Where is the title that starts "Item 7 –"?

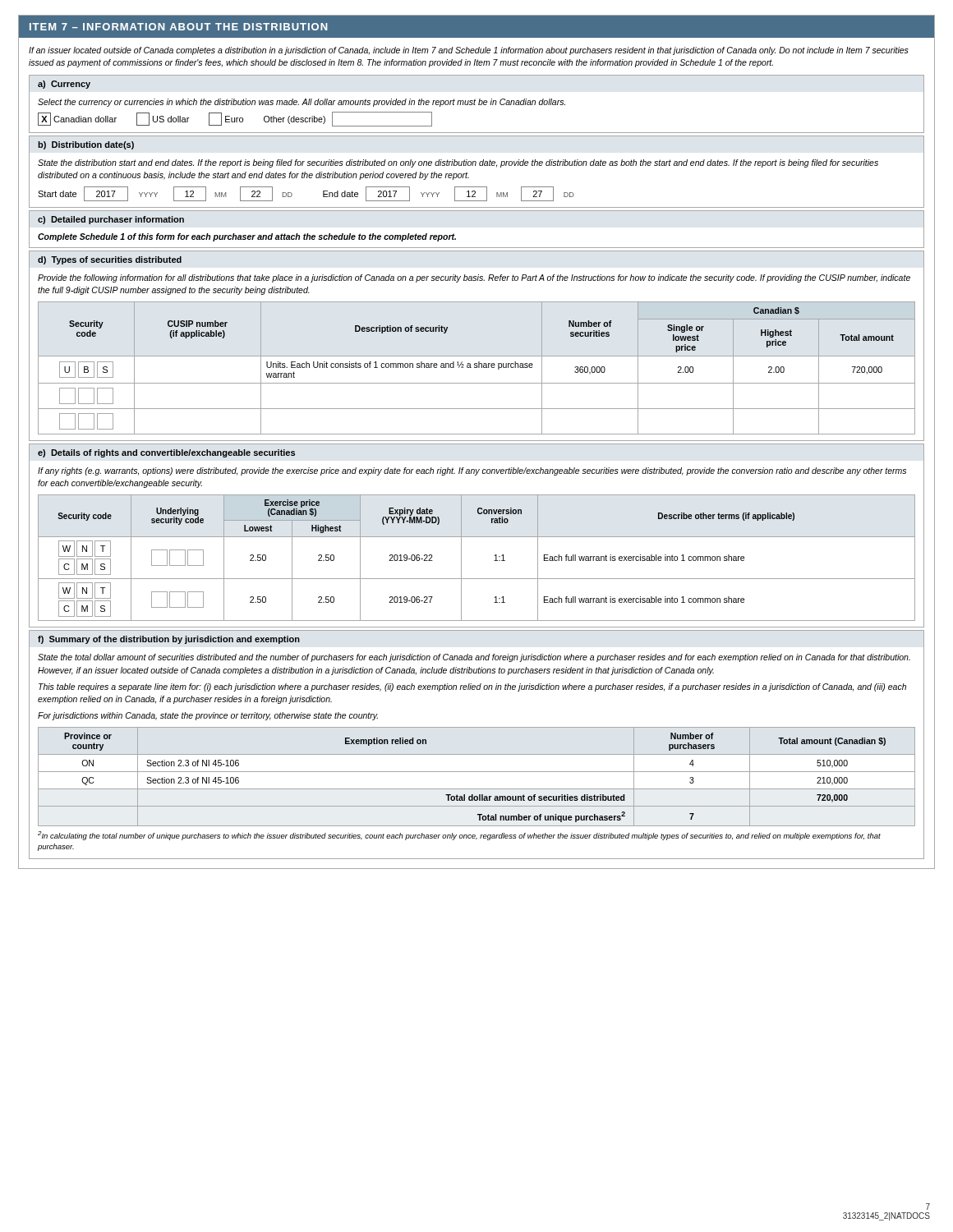[x=179, y=27]
